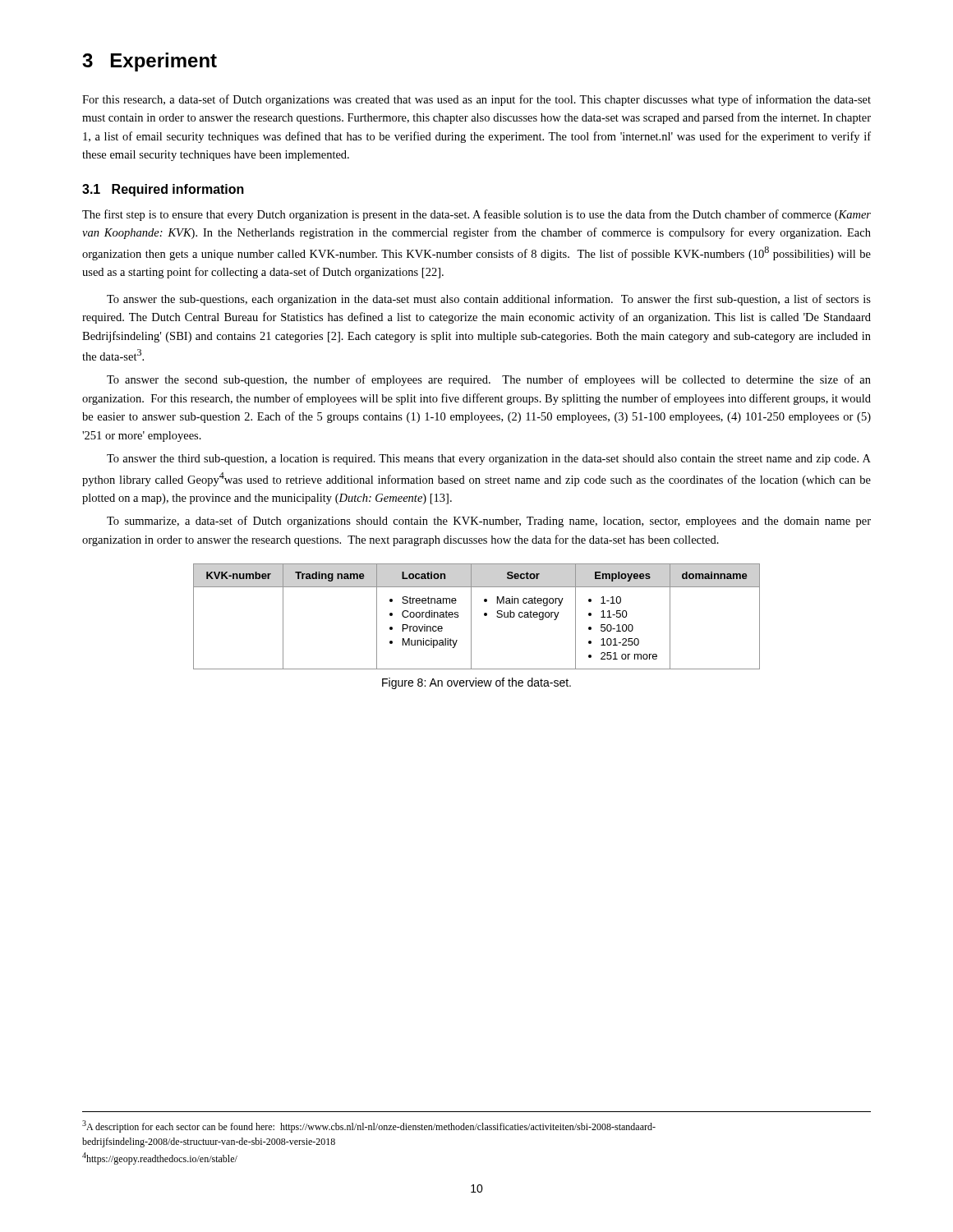
Task: Click on the caption that says "Figure 8: An overview of the"
Action: [476, 683]
